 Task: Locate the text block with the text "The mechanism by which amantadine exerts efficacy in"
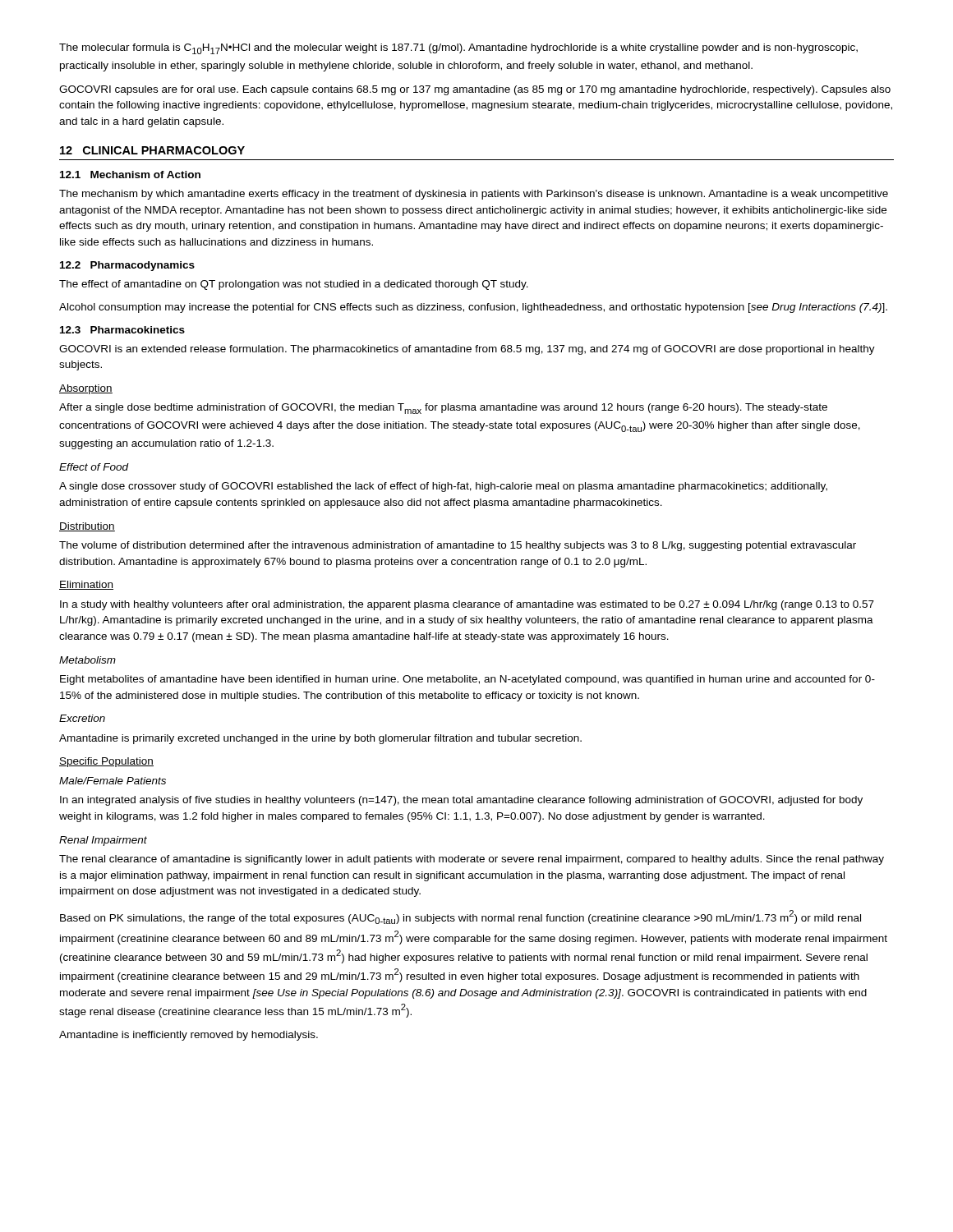[x=476, y=218]
